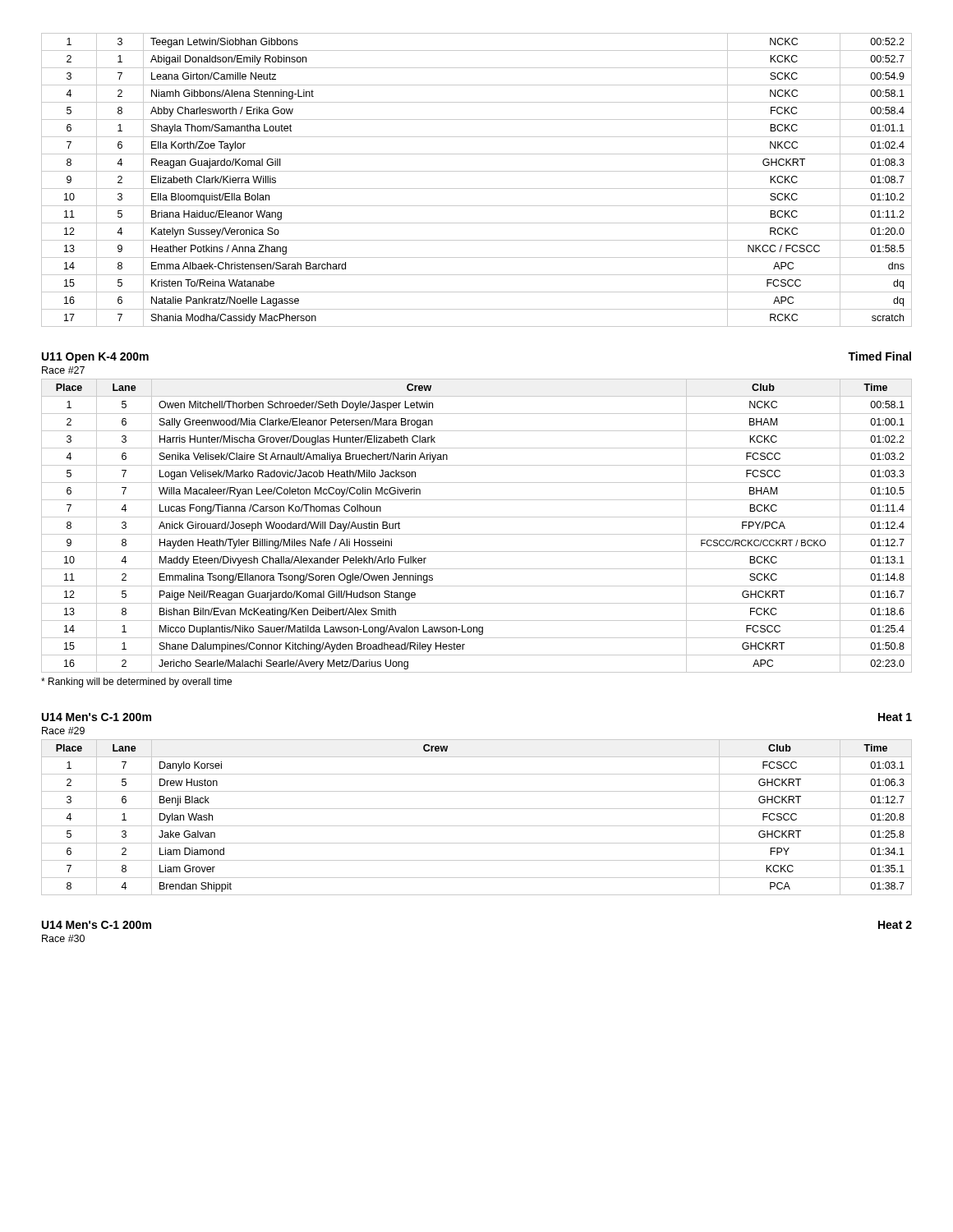Click on the table containing "Logan Velisek/Marko Radovic/Jacob Heath/Milo"
The image size is (953, 1232).
pos(476,526)
